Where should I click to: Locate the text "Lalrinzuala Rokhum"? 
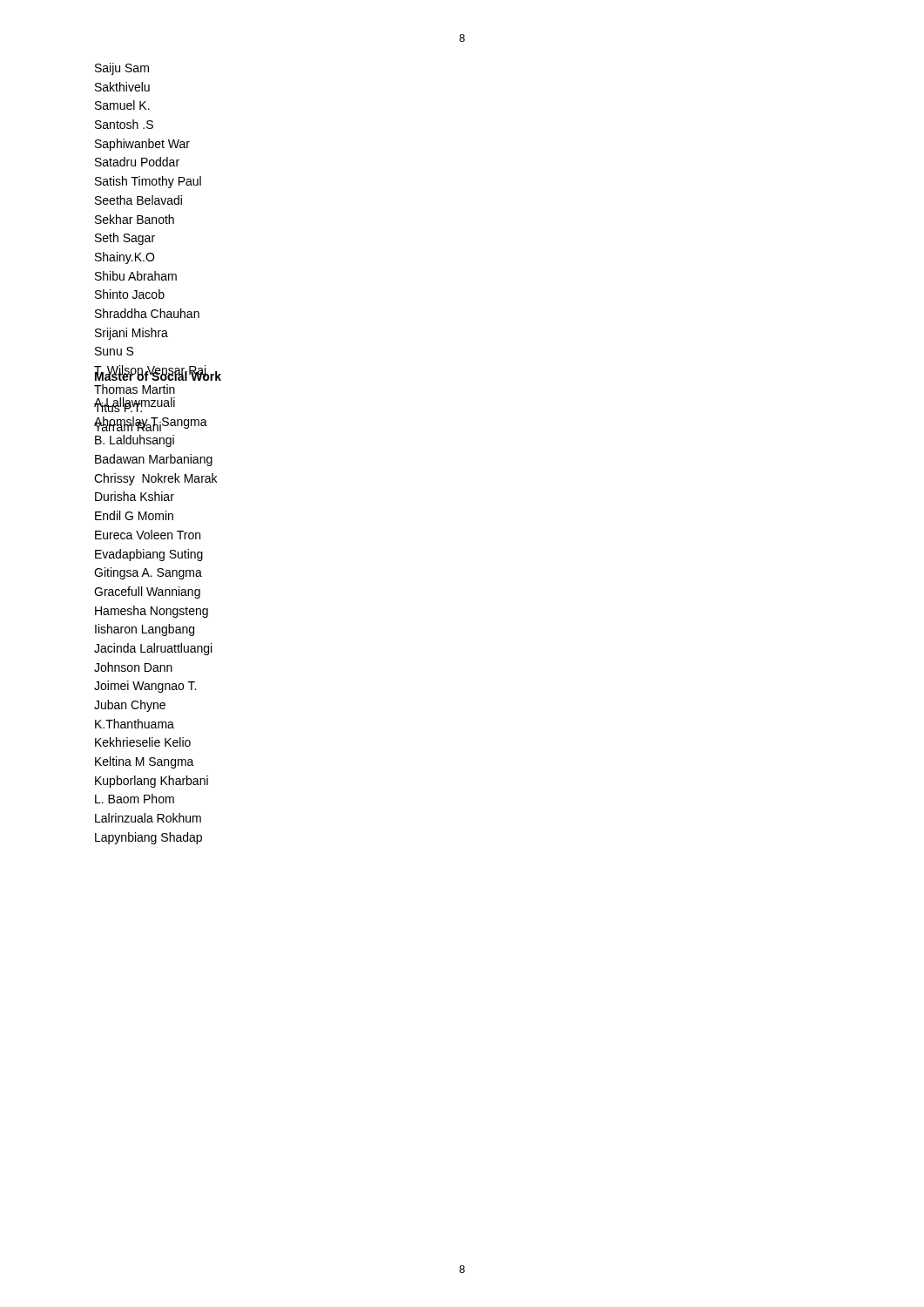[x=148, y=818]
